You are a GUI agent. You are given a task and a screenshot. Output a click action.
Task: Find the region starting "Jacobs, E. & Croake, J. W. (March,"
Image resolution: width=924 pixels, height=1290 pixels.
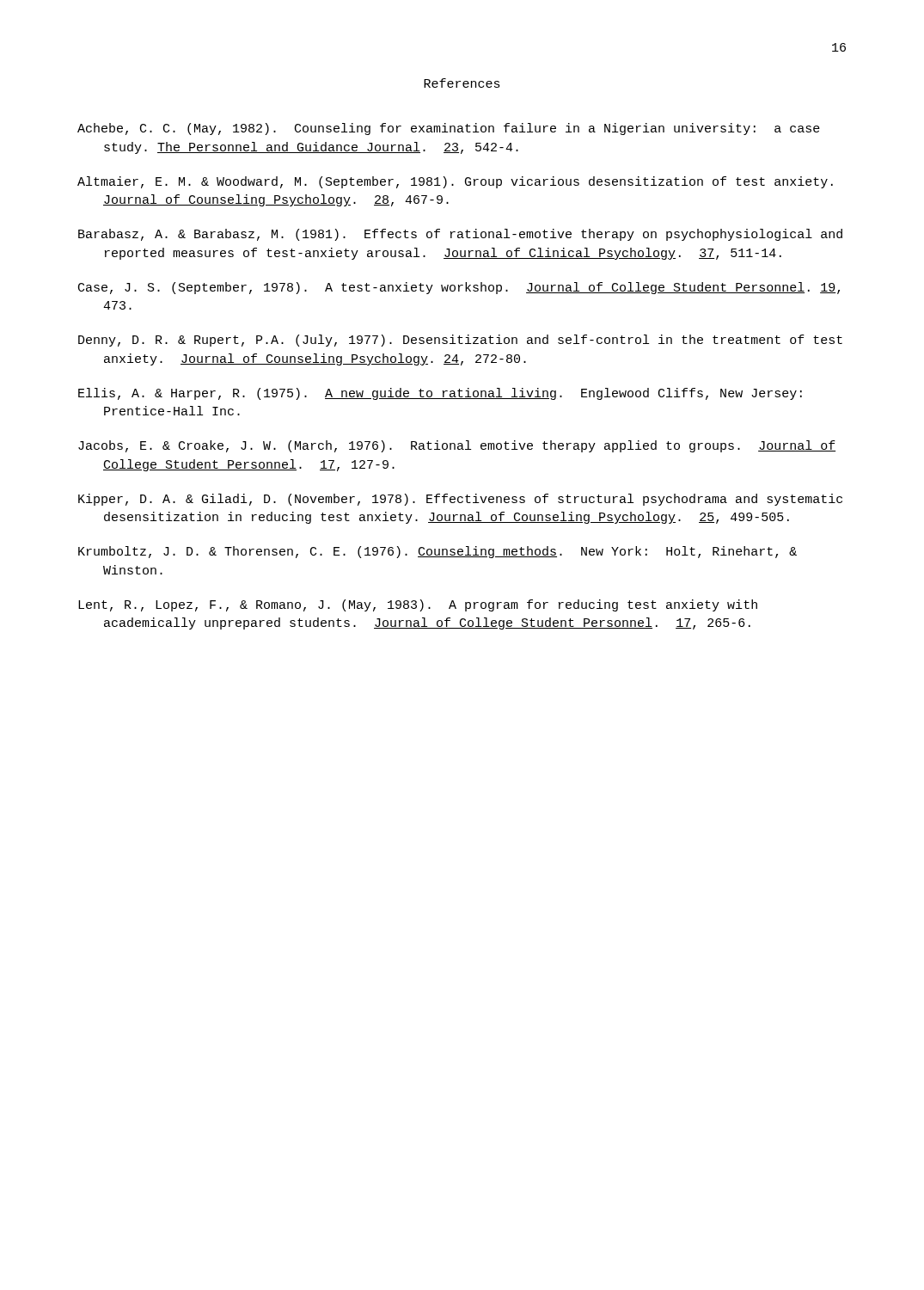456,456
